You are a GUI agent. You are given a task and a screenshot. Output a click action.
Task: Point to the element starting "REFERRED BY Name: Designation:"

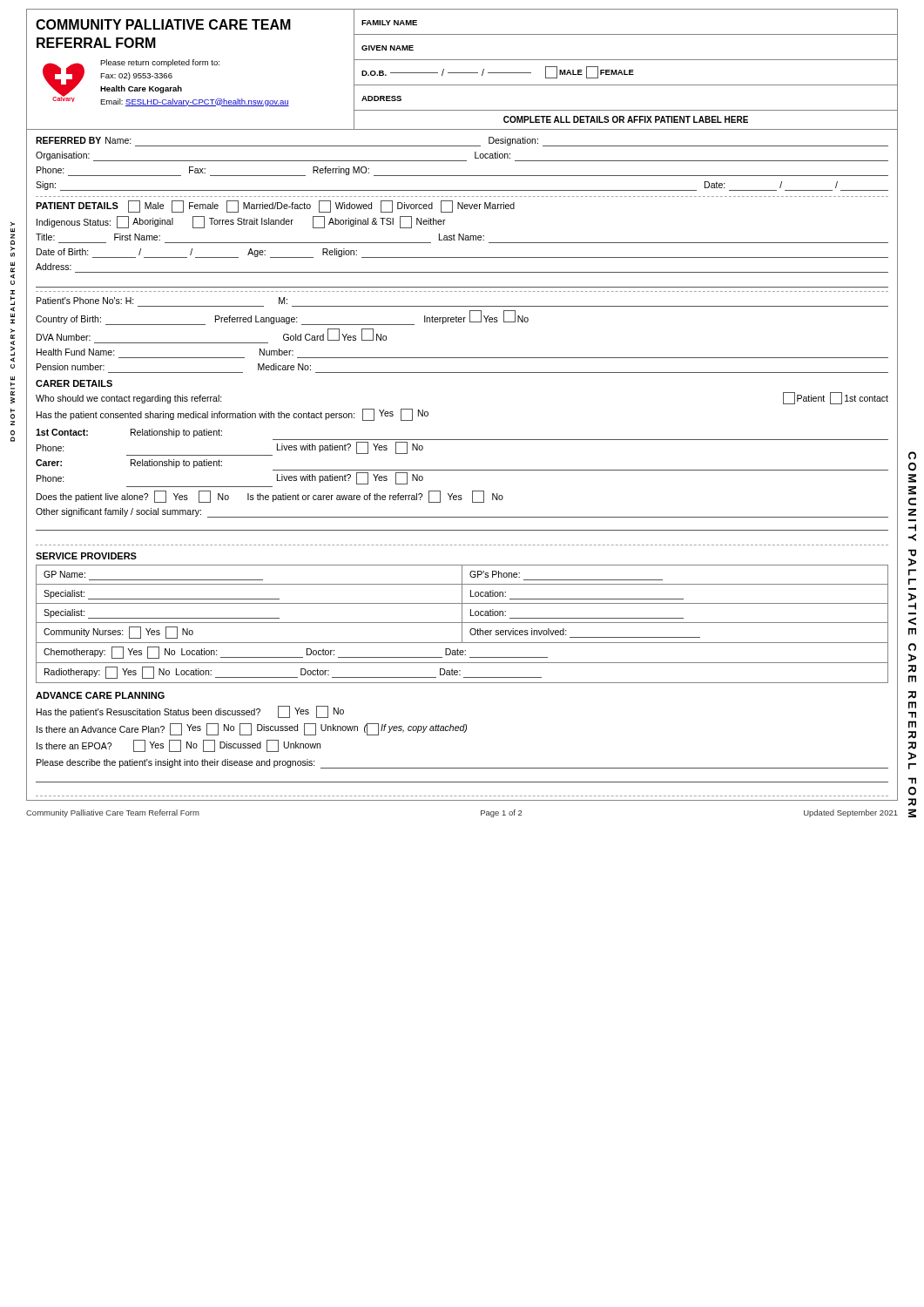tap(462, 466)
